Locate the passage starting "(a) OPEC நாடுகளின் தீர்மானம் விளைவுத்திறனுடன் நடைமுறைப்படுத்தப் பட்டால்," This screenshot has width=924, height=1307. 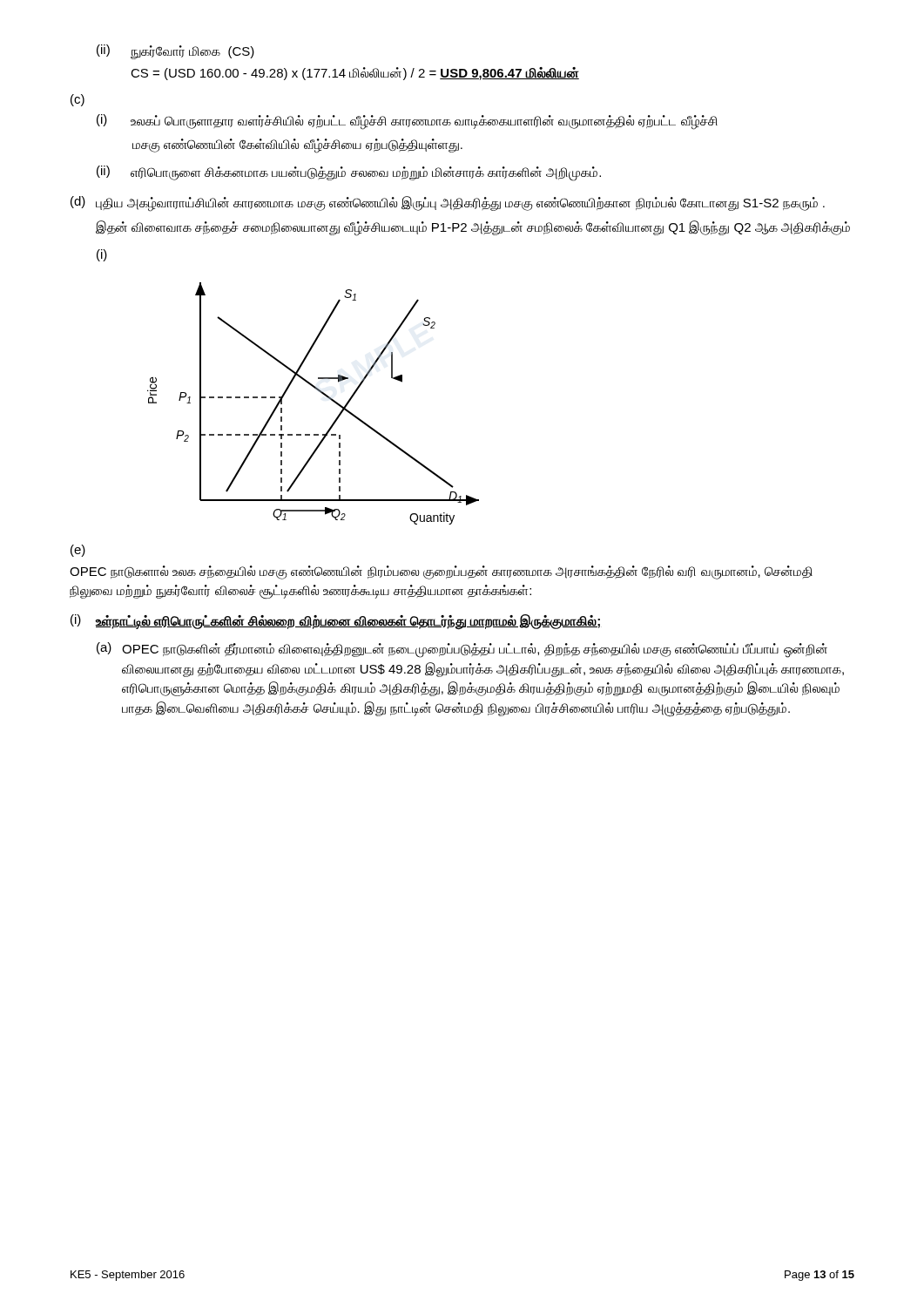pyautogui.click(x=475, y=679)
